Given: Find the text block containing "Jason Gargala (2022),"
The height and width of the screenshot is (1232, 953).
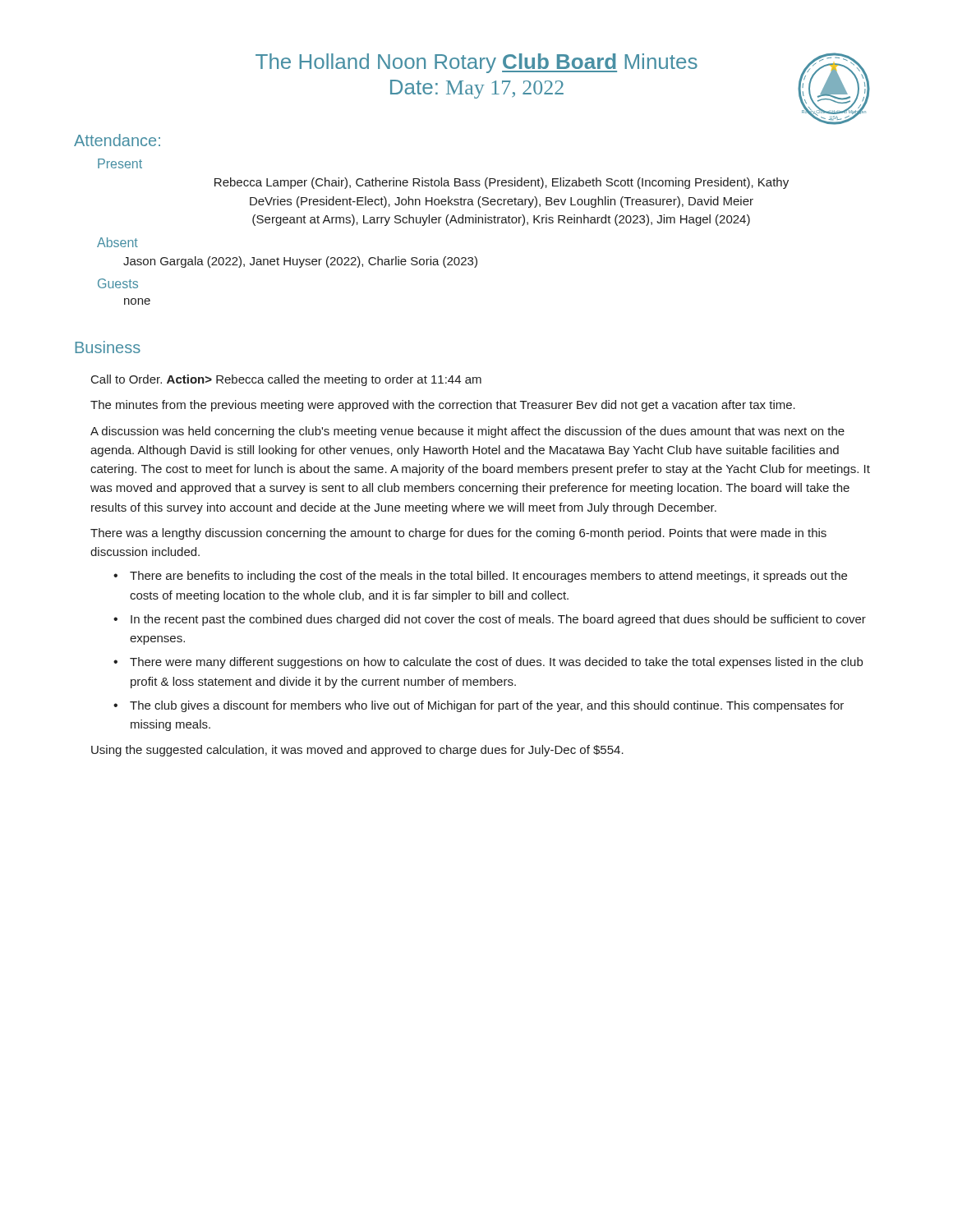Looking at the screenshot, I should point(301,260).
